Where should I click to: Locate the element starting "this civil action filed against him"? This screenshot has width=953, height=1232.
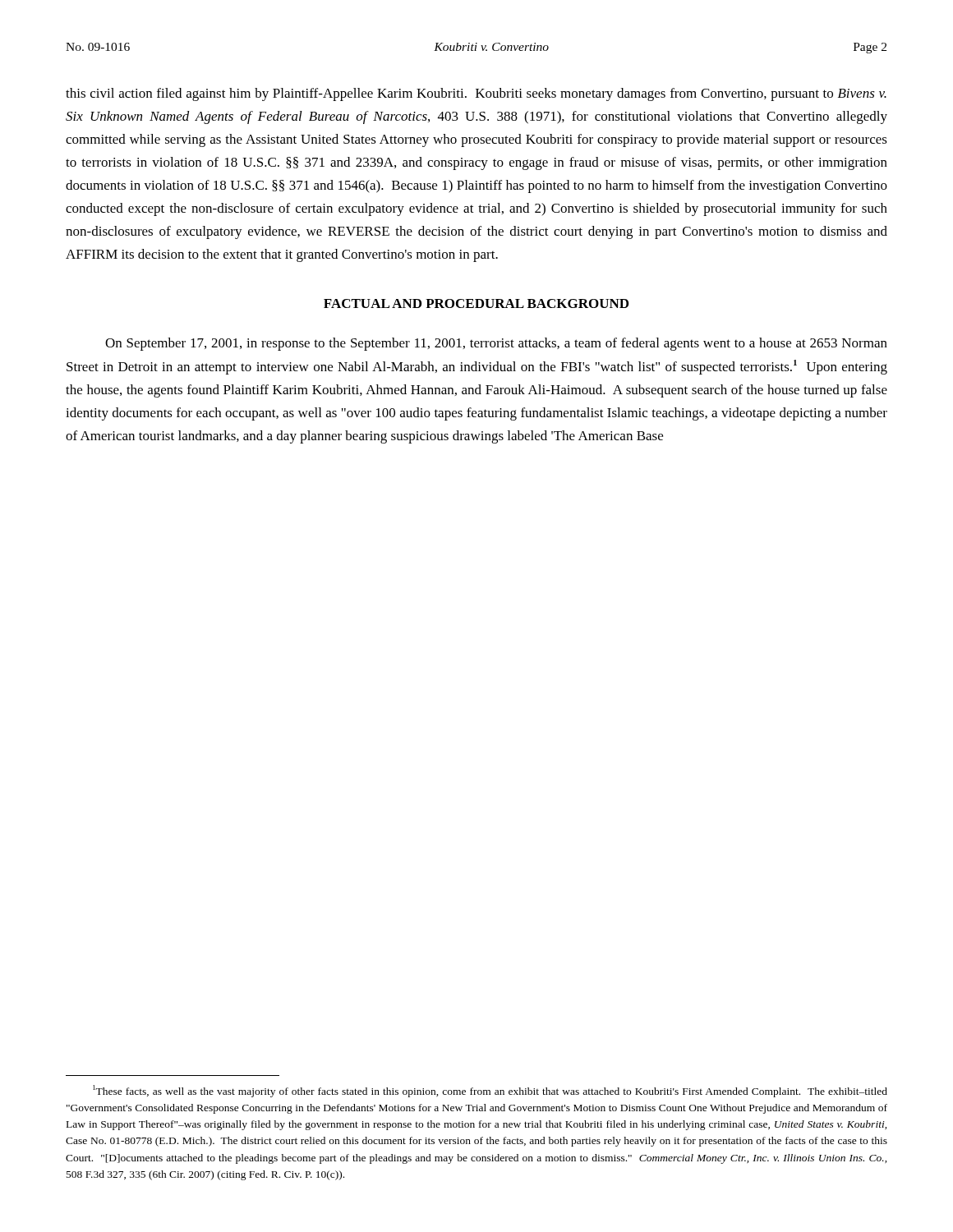click(476, 174)
